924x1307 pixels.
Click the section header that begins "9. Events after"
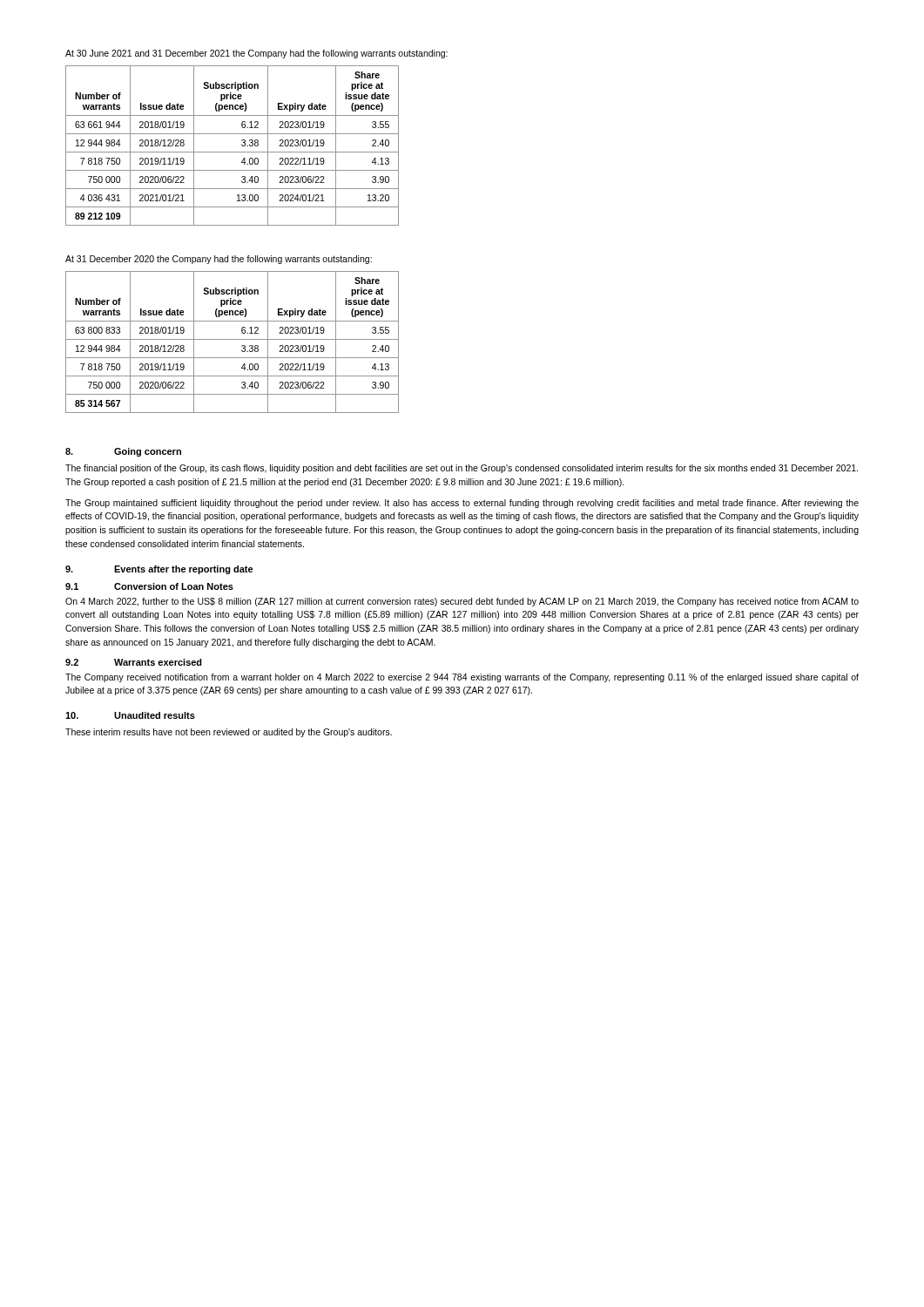[x=159, y=569]
